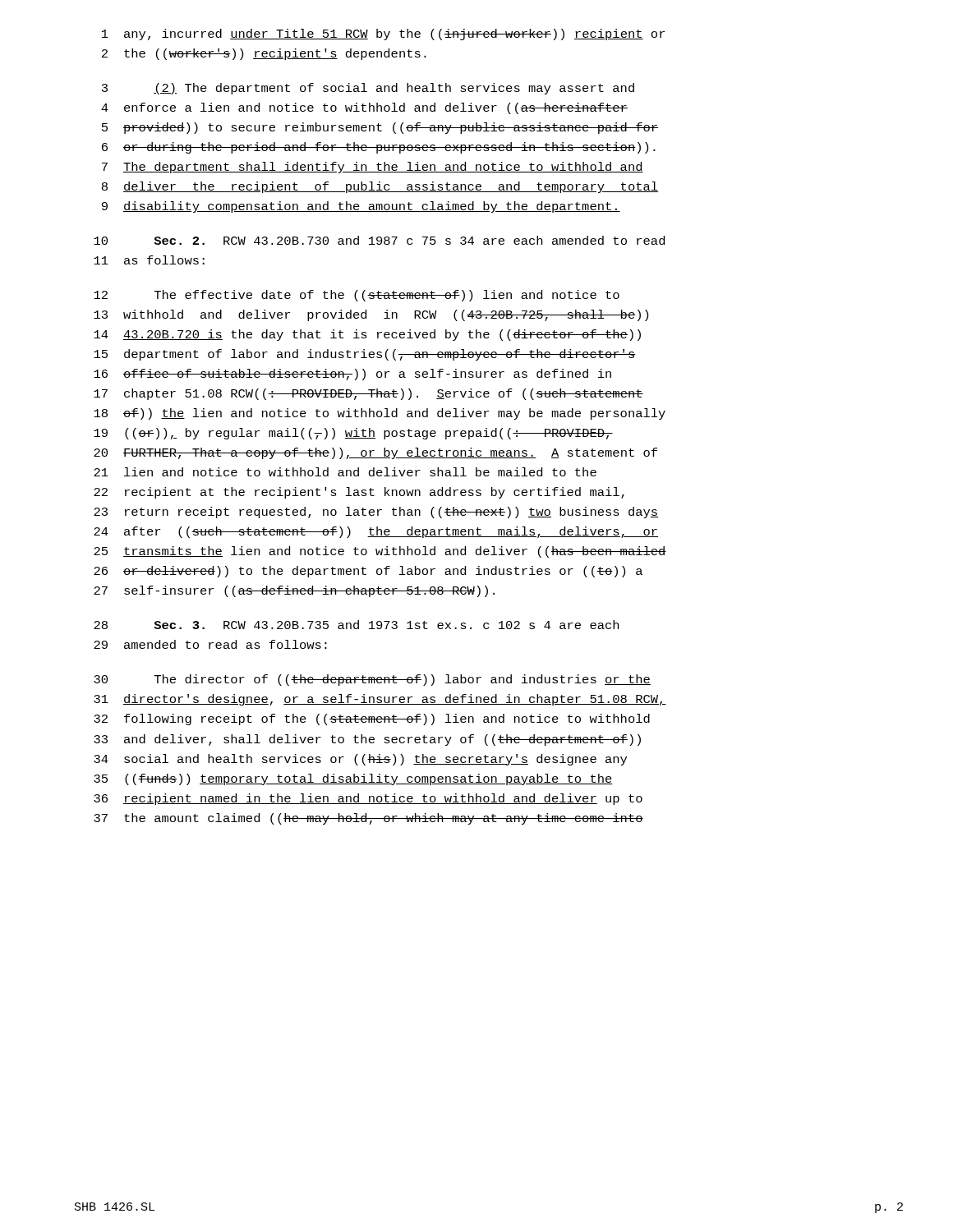Select the block starting "14 43.20B.720 is"
This screenshot has width=953, height=1232.
(489, 335)
